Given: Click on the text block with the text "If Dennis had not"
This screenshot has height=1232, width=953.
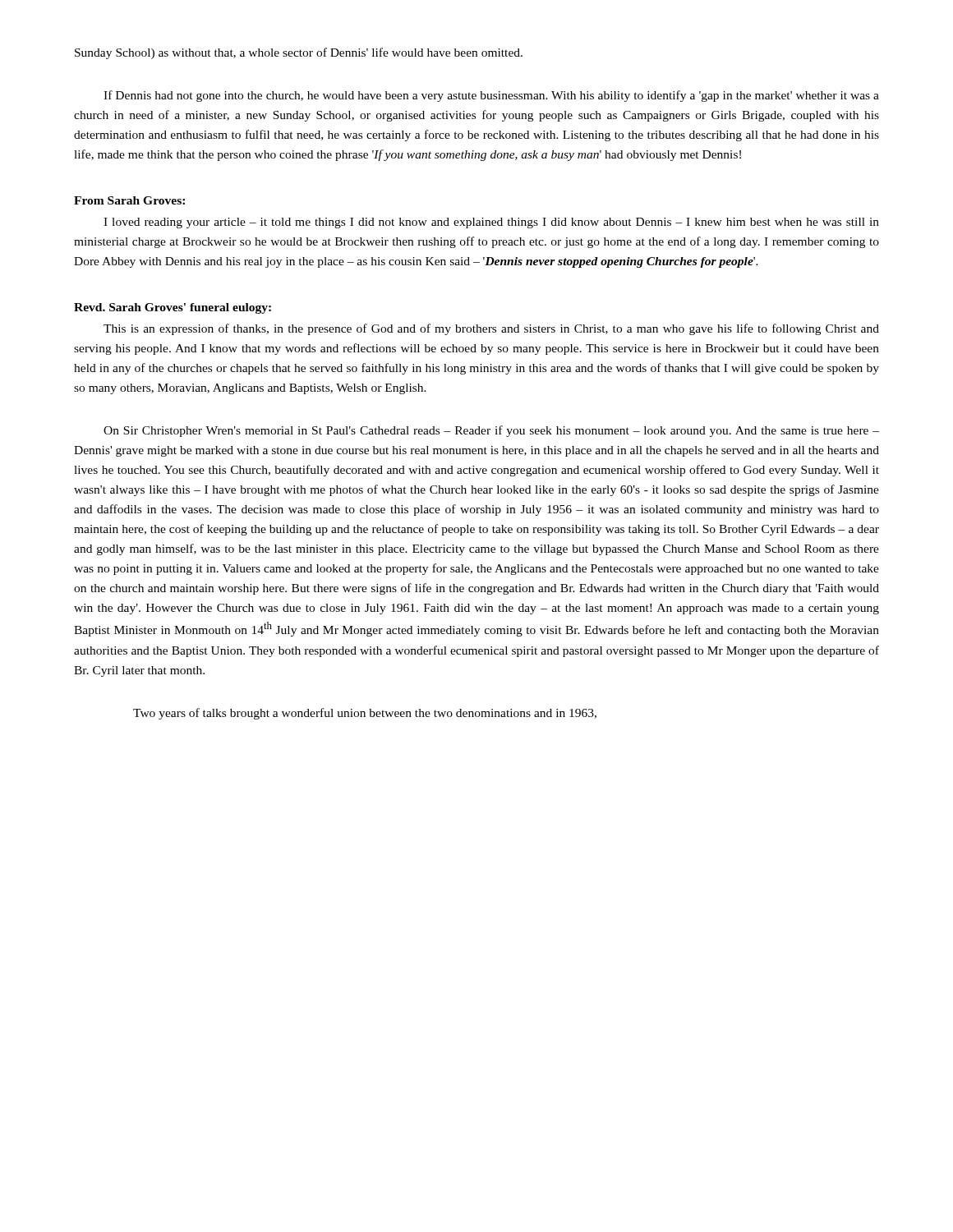Looking at the screenshot, I should [x=476, y=125].
